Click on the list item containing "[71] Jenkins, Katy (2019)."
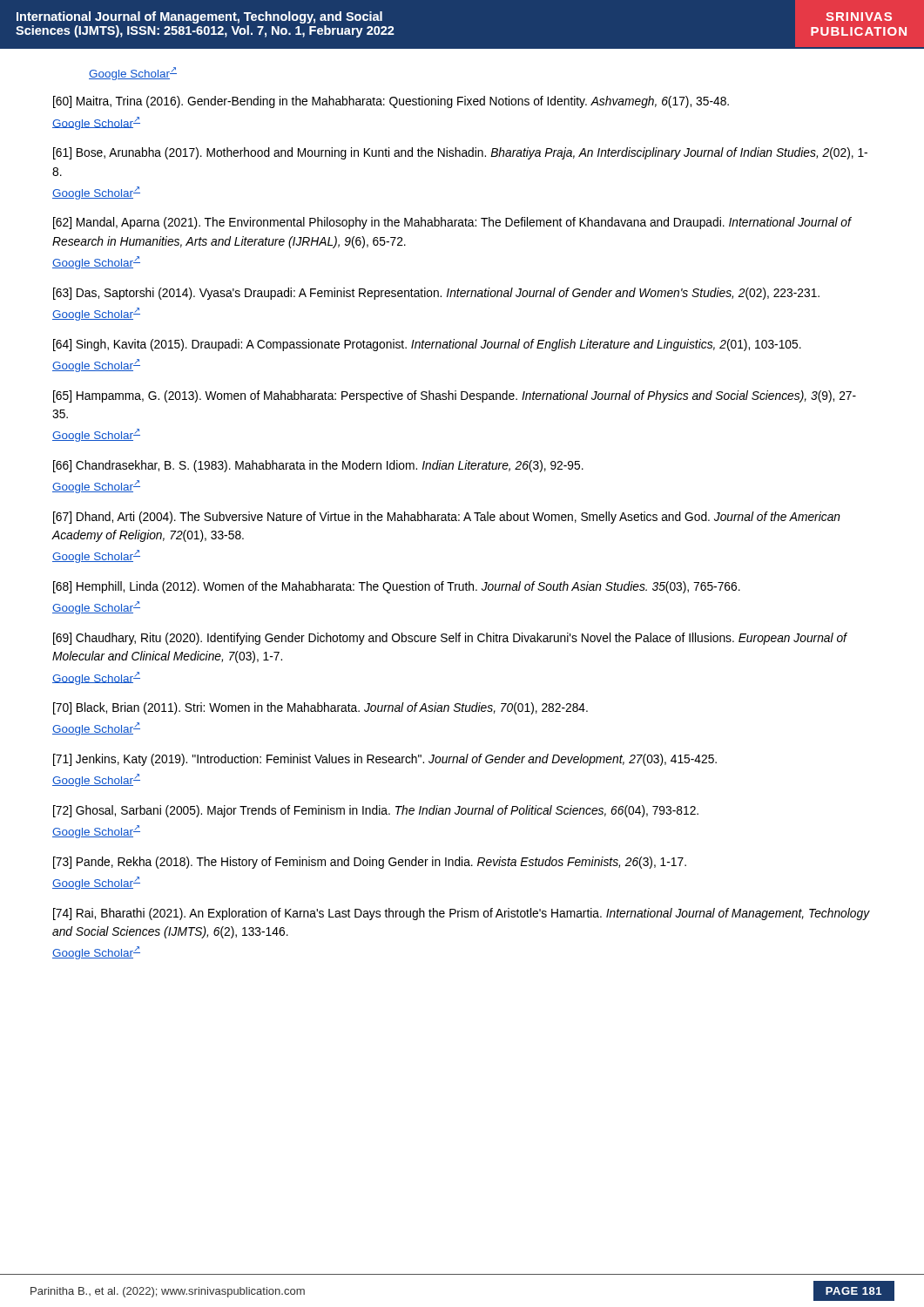 click(x=462, y=772)
